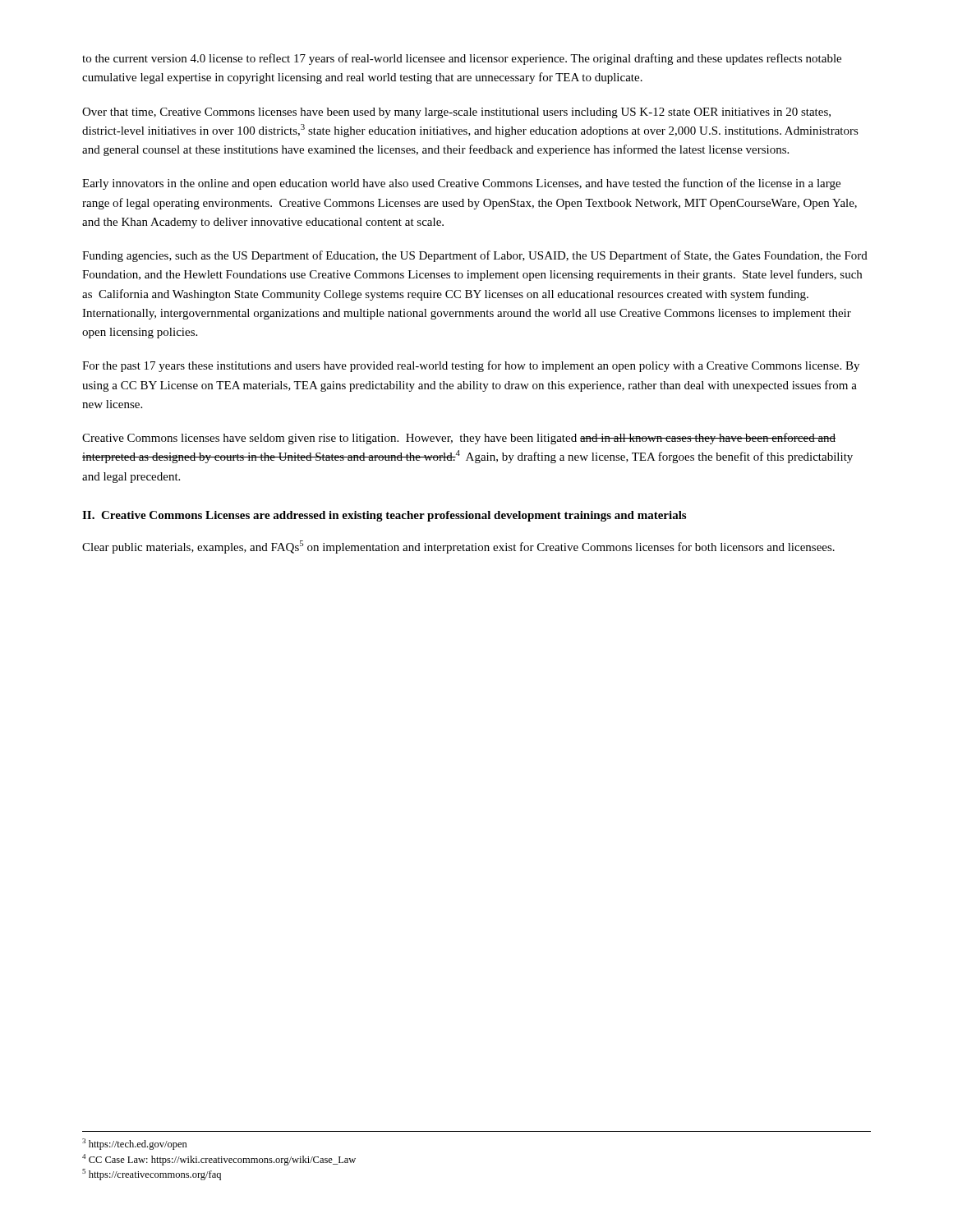Screen dimensions: 1232x953
Task: Locate the text block that reads "Creative Commons licenses have seldom"
Action: pos(476,457)
